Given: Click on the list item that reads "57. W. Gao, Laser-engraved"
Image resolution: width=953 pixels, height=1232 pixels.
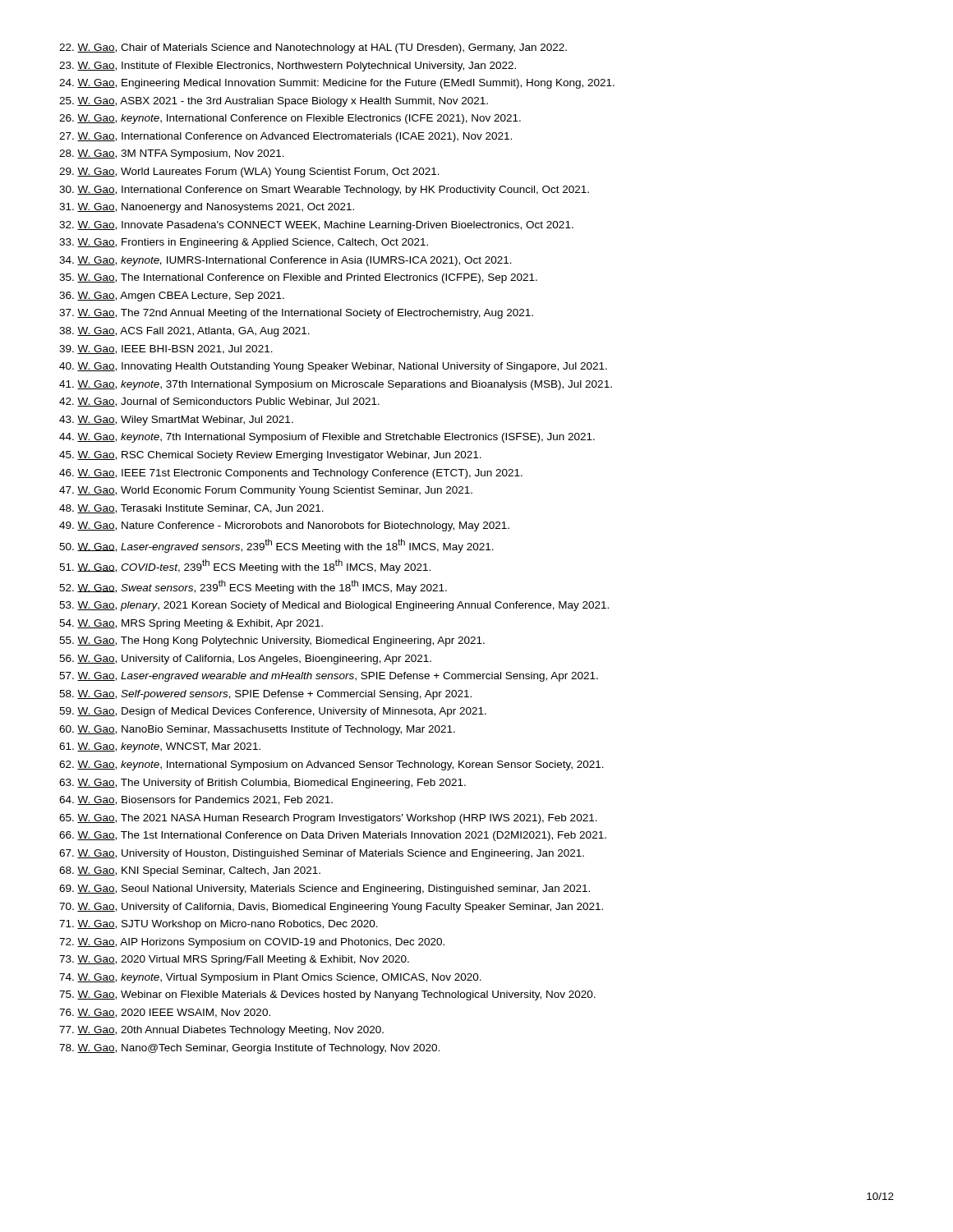Looking at the screenshot, I should (x=329, y=676).
